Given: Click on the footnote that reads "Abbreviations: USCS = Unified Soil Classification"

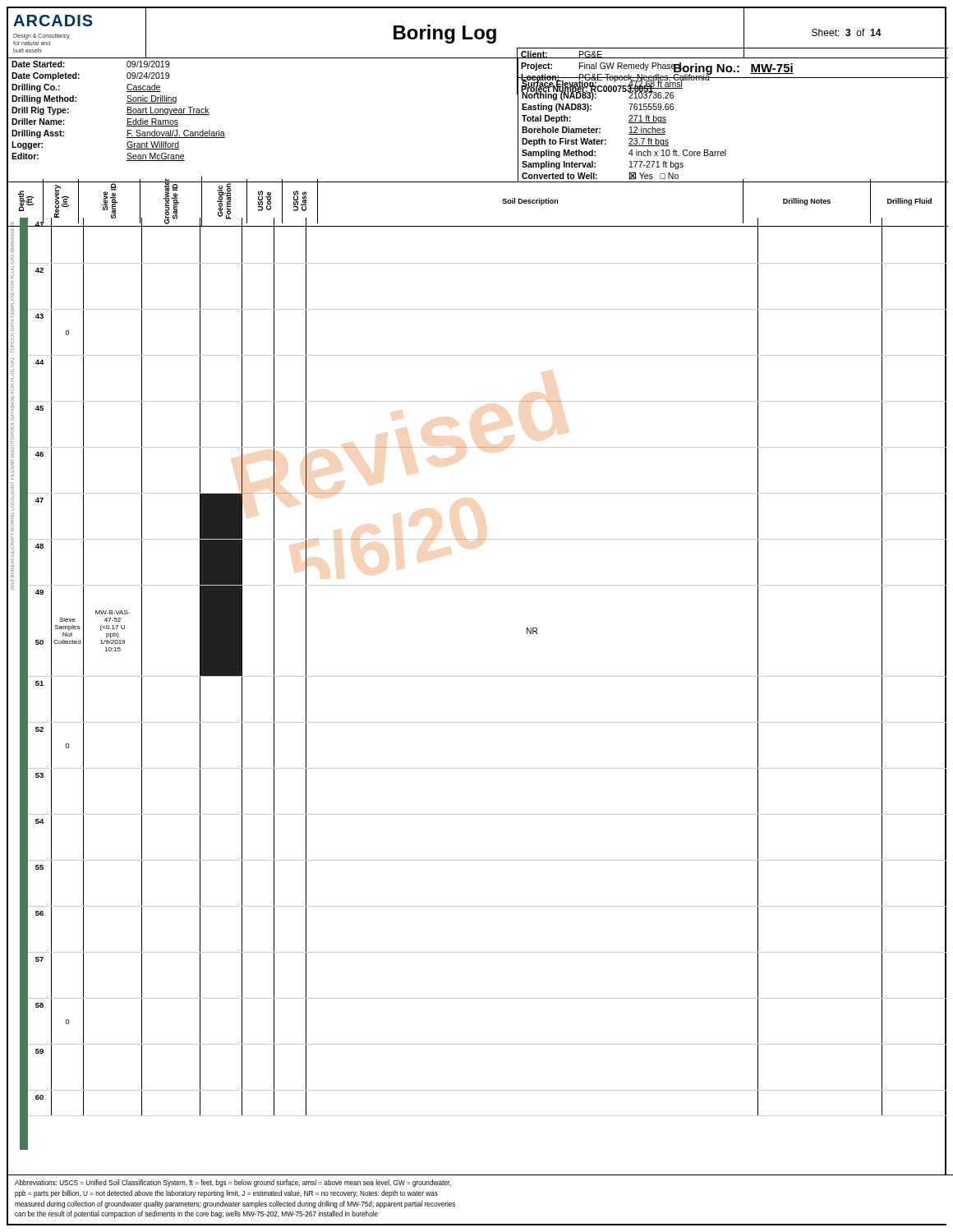Looking at the screenshot, I should pos(235,1199).
